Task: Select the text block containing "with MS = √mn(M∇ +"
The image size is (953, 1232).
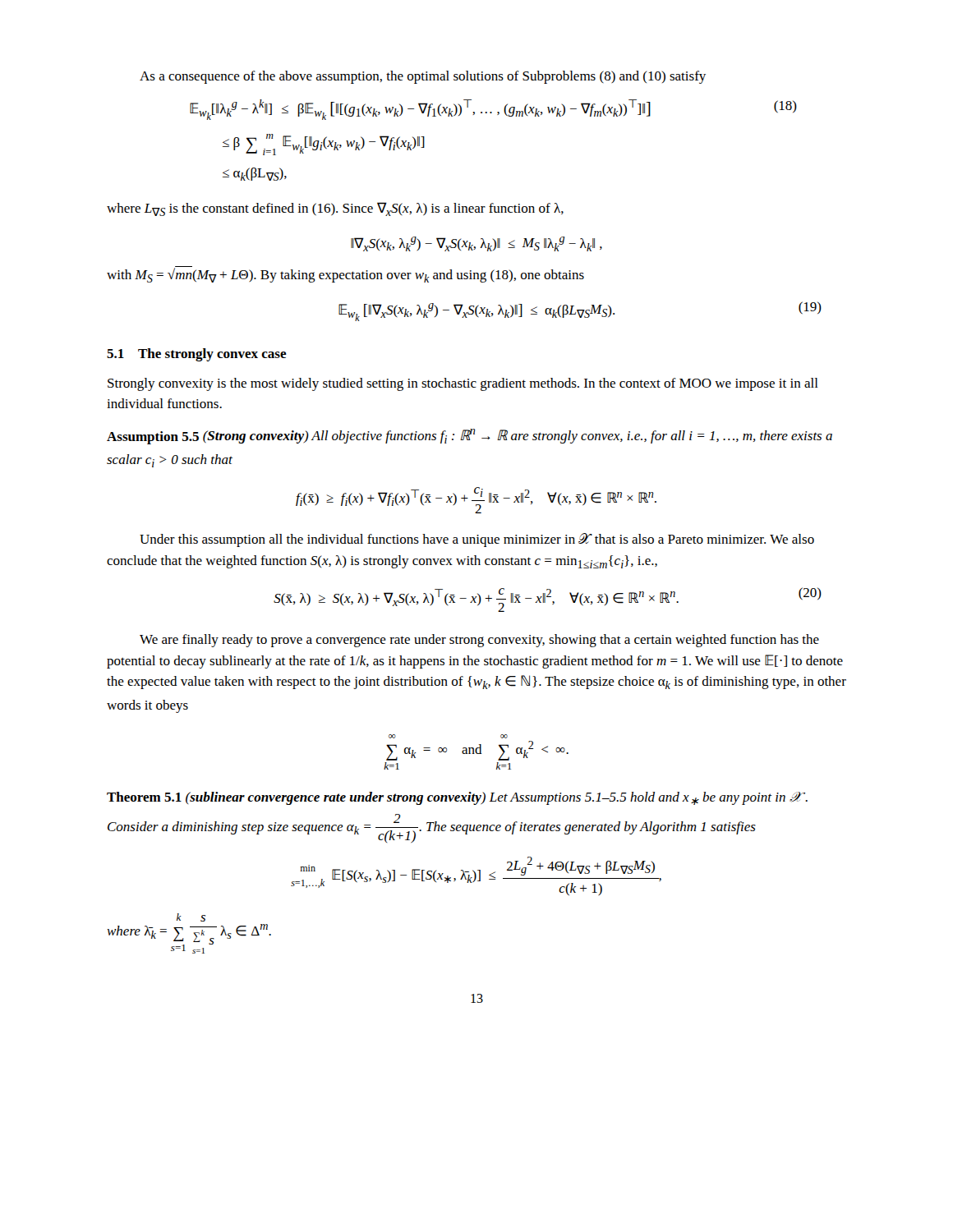Action: click(x=476, y=276)
